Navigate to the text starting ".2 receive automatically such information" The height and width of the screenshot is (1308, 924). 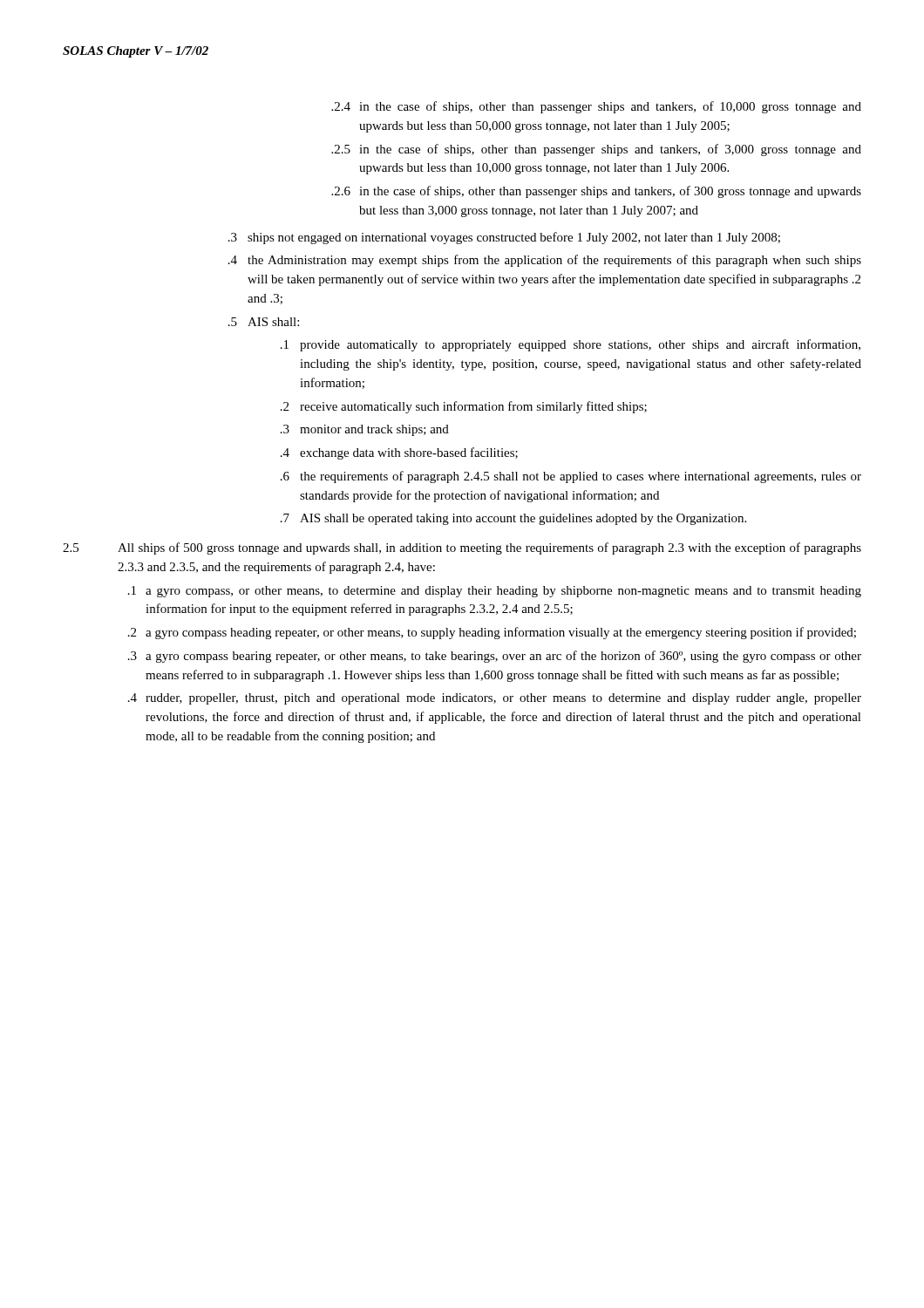coord(549,407)
